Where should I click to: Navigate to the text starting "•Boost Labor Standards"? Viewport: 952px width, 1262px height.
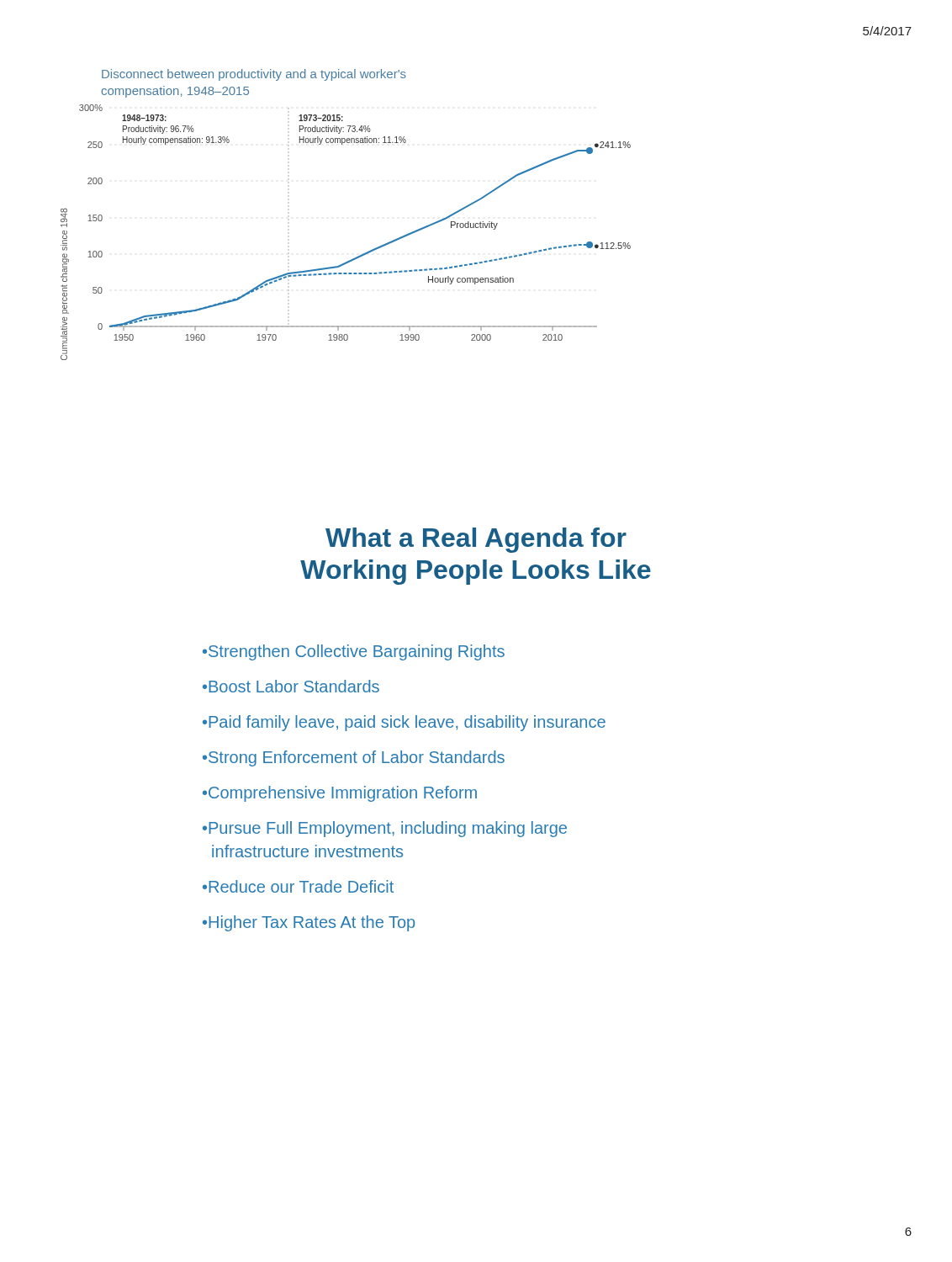point(291,687)
